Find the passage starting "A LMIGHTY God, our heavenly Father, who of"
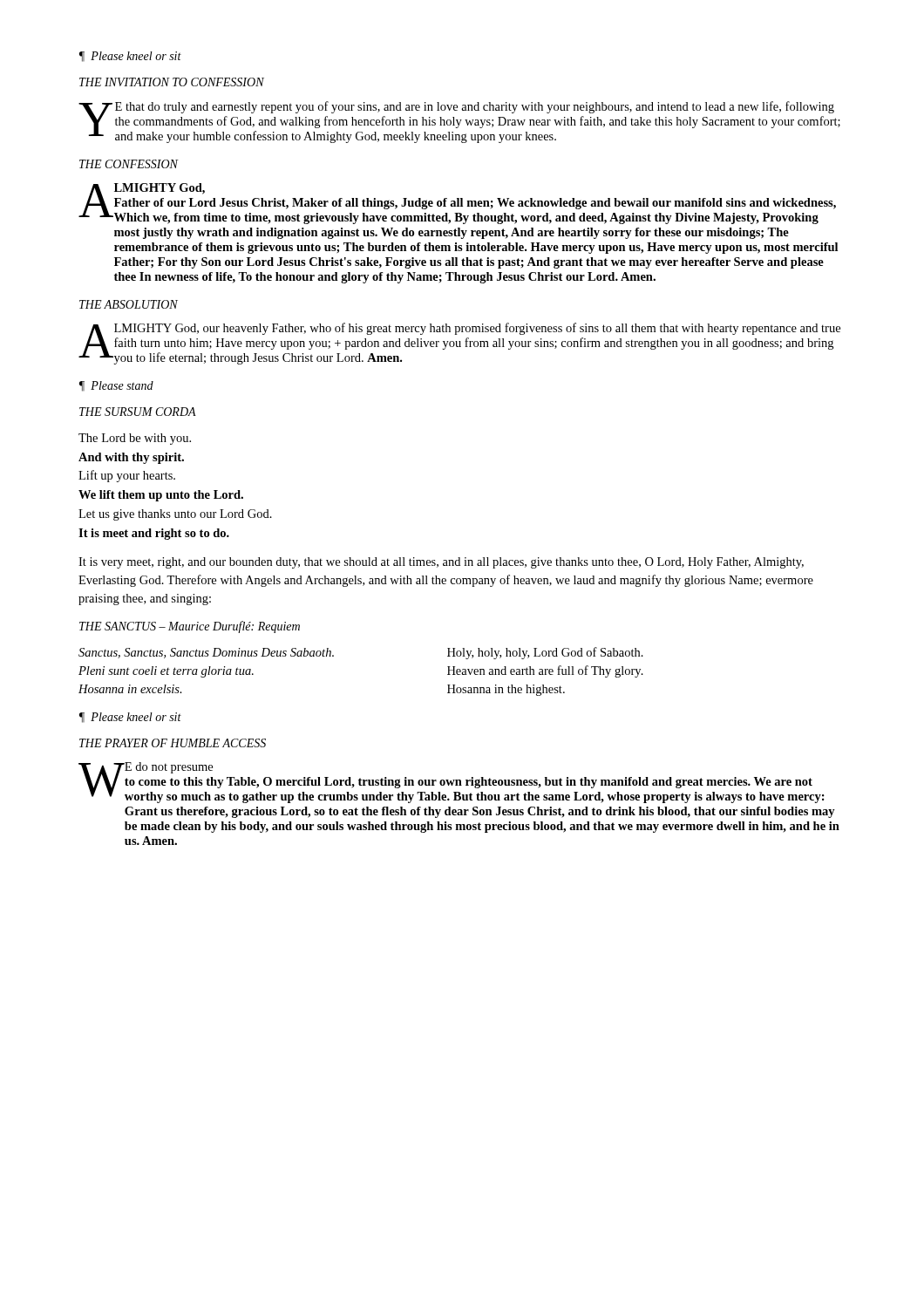Screen dimensions: 1308x924 tap(462, 343)
